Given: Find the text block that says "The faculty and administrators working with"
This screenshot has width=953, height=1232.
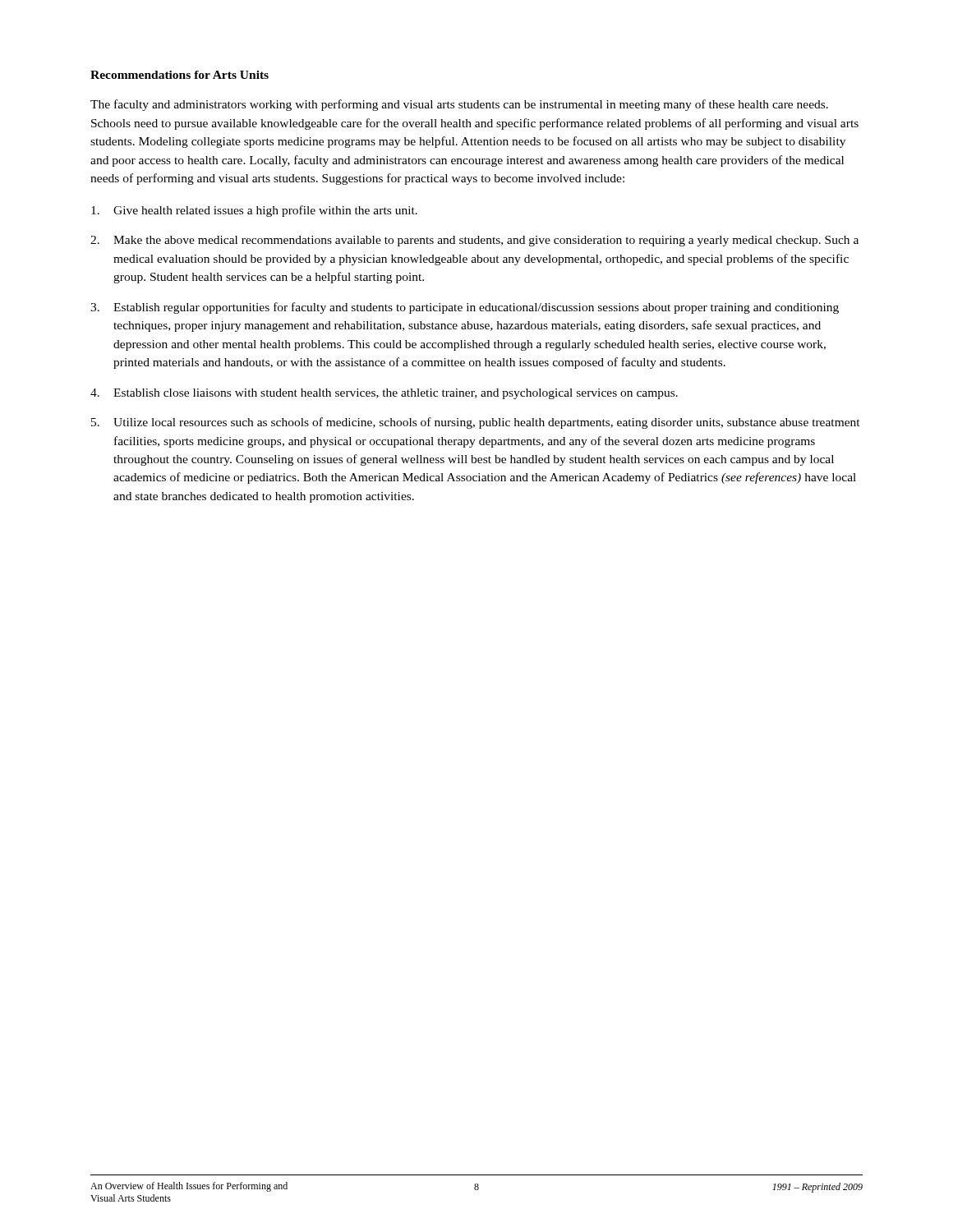Looking at the screenshot, I should tap(475, 141).
